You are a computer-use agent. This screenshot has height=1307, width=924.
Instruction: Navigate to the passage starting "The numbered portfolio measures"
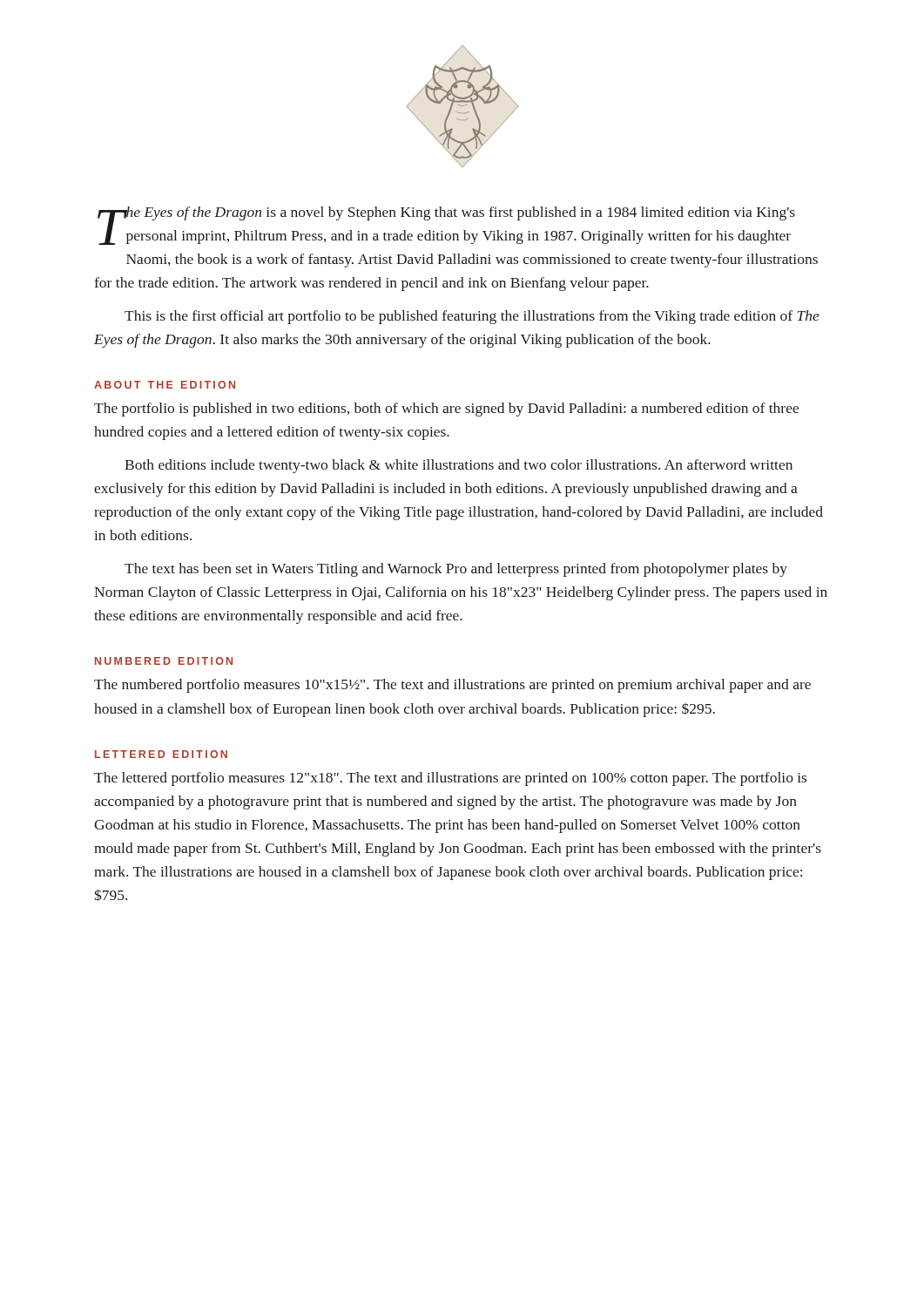point(462,697)
